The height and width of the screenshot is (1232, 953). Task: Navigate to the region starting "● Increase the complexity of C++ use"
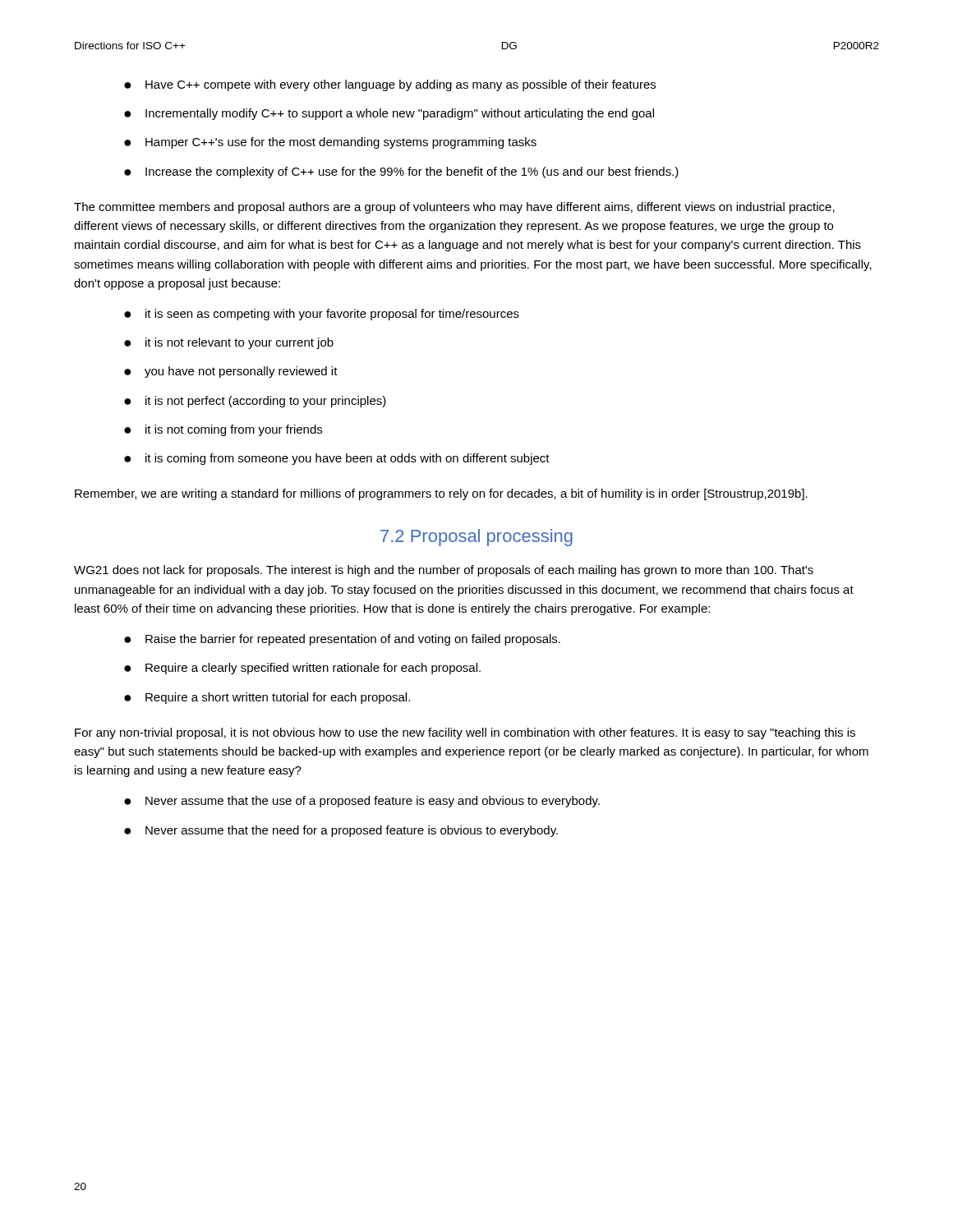click(501, 172)
